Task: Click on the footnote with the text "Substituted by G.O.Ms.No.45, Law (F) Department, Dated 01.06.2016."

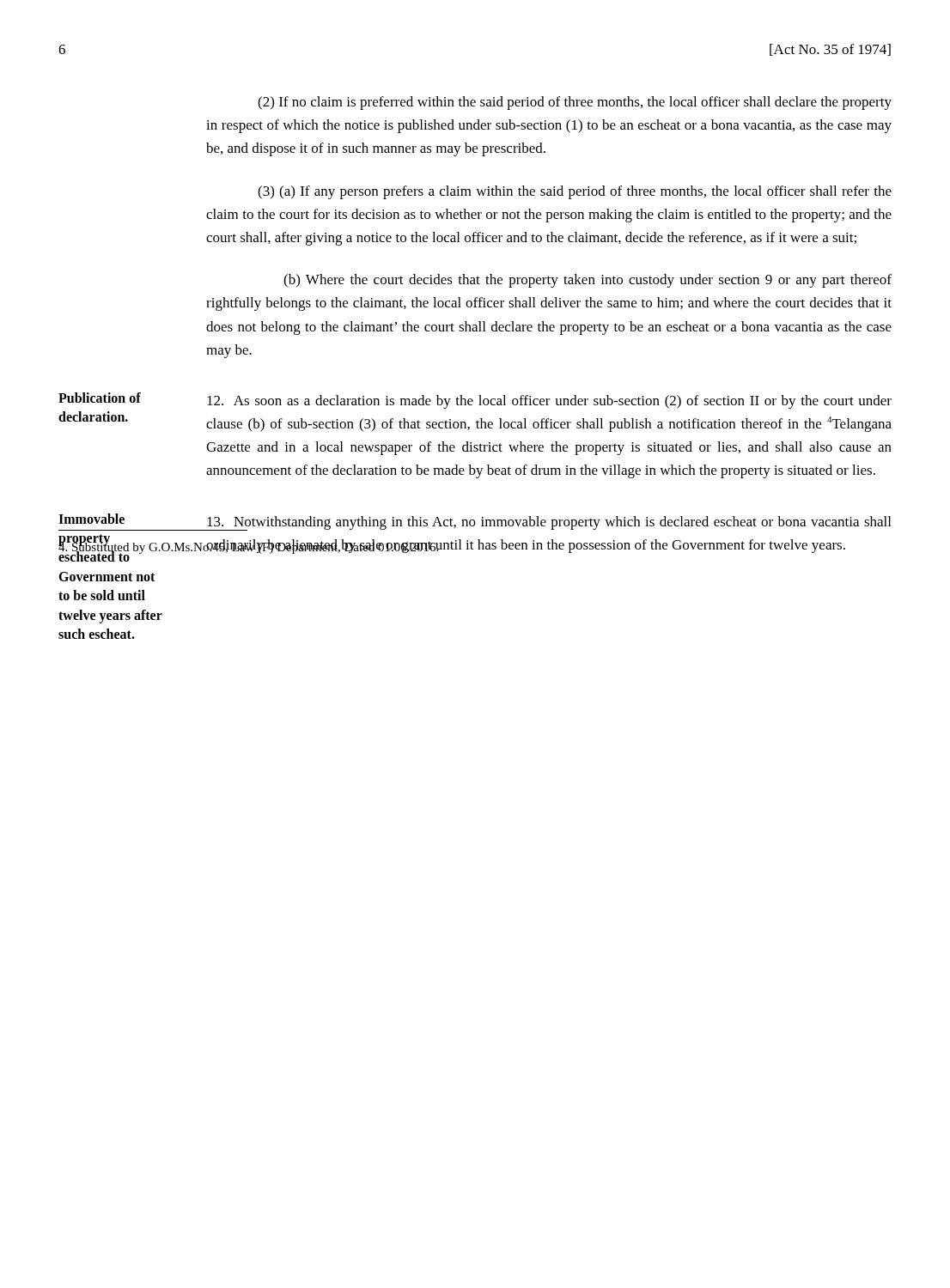Action: coord(249,547)
